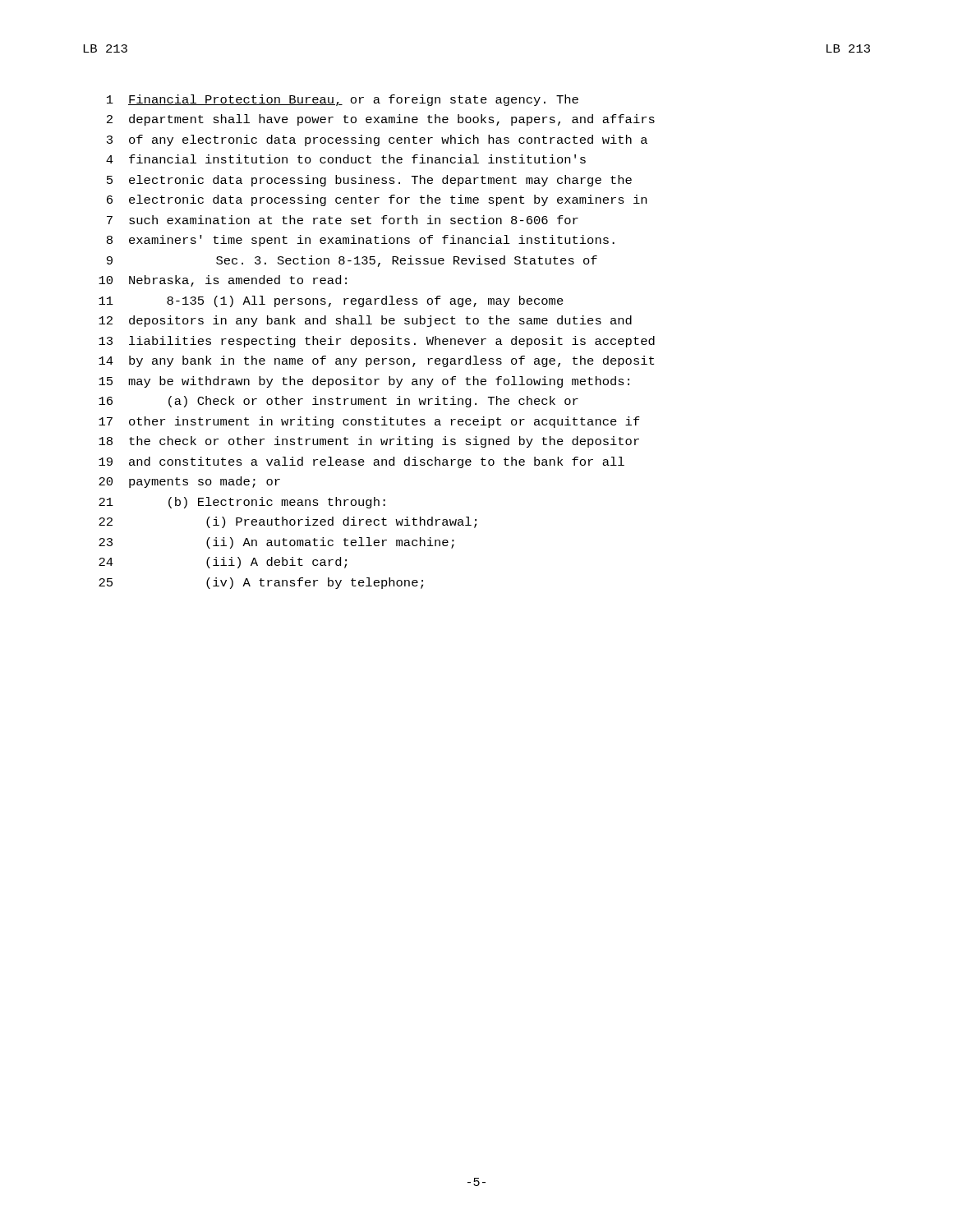Select the list item with the text "19 and constitutes a valid"
953x1232 pixels.
[x=476, y=462]
